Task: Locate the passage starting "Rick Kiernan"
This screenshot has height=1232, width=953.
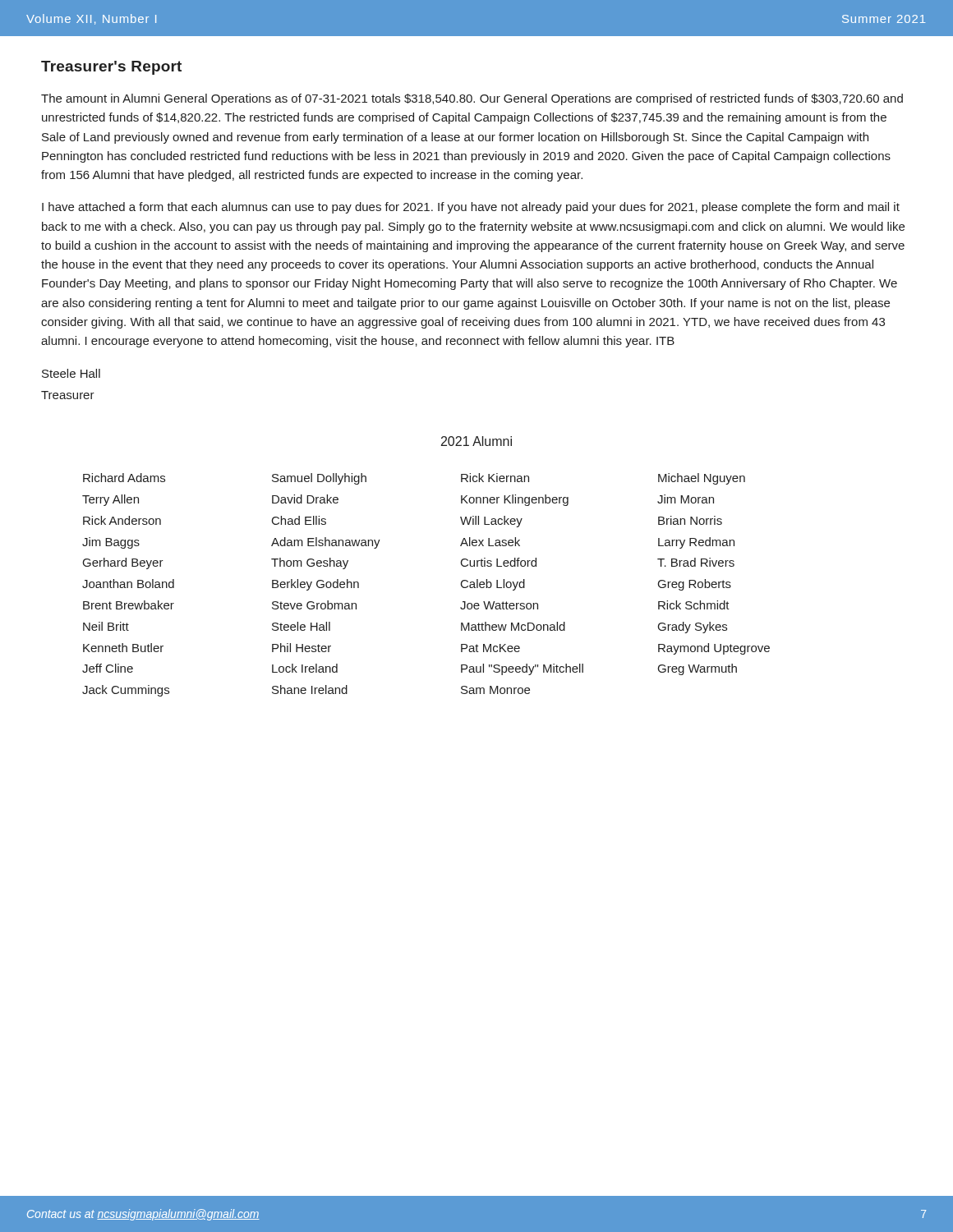Action: point(495,478)
